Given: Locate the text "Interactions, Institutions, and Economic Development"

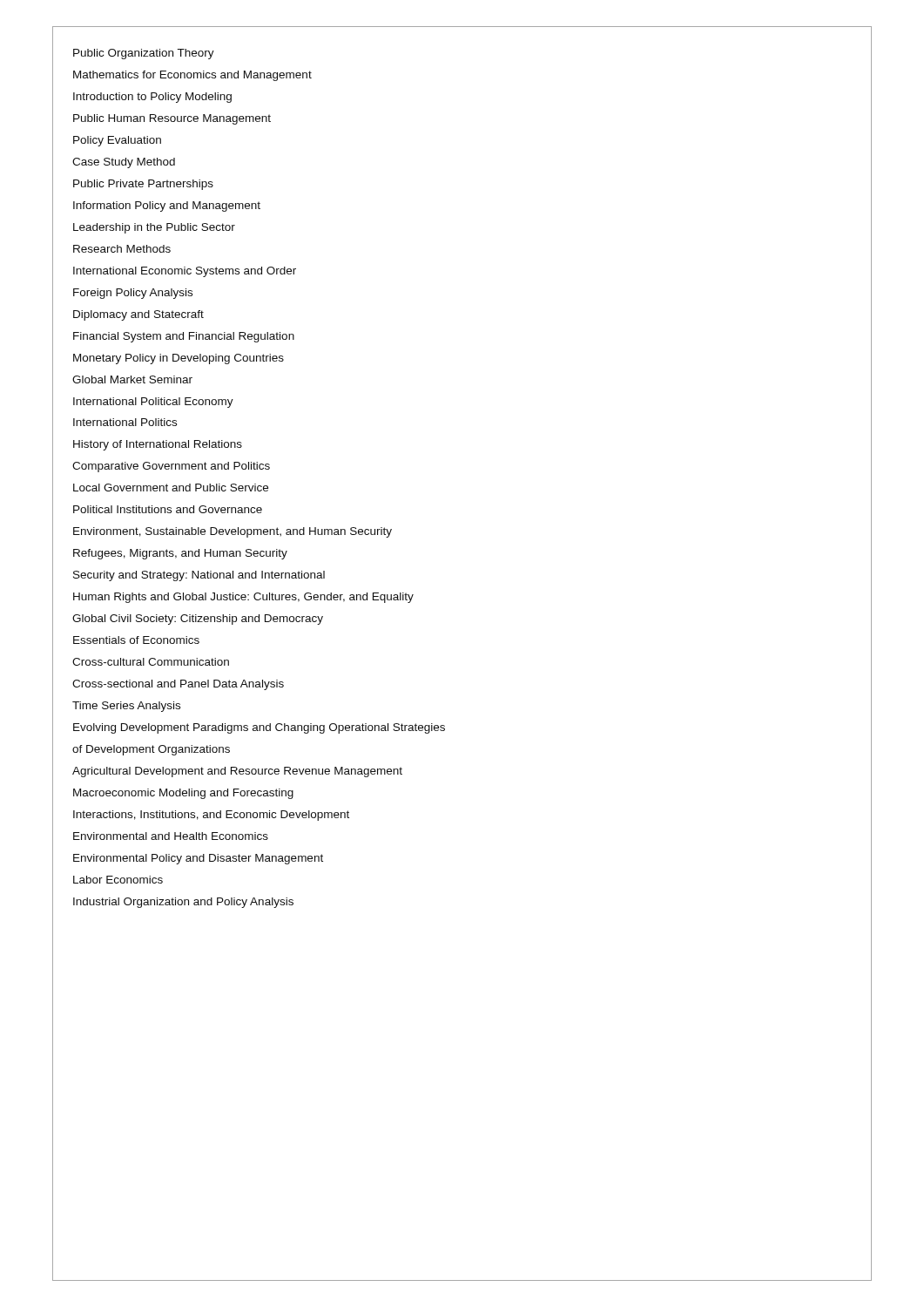Looking at the screenshot, I should (x=211, y=816).
